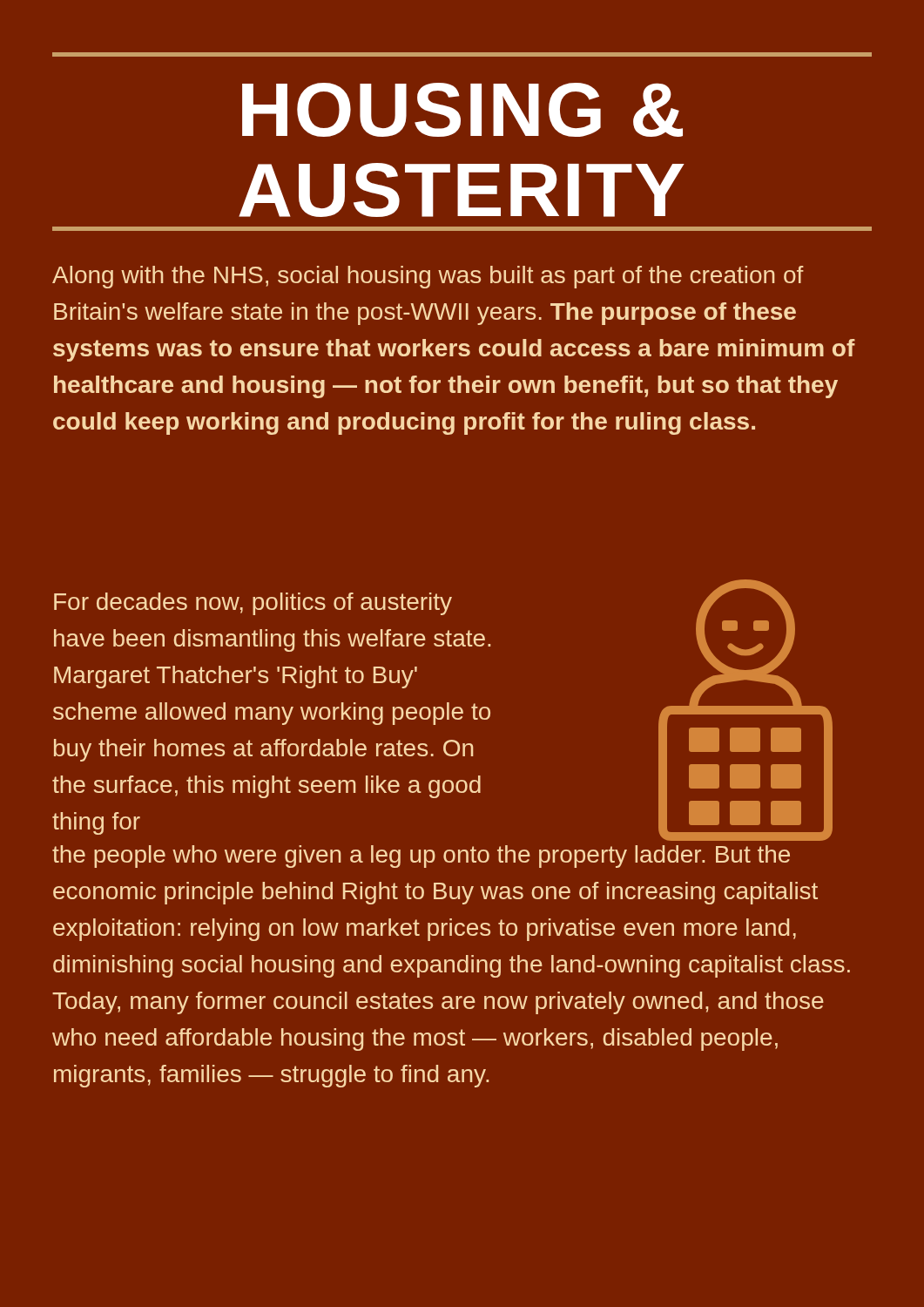This screenshot has width=924, height=1307.
Task: Find the block on this page that starts "the people who"
Action: [452, 964]
